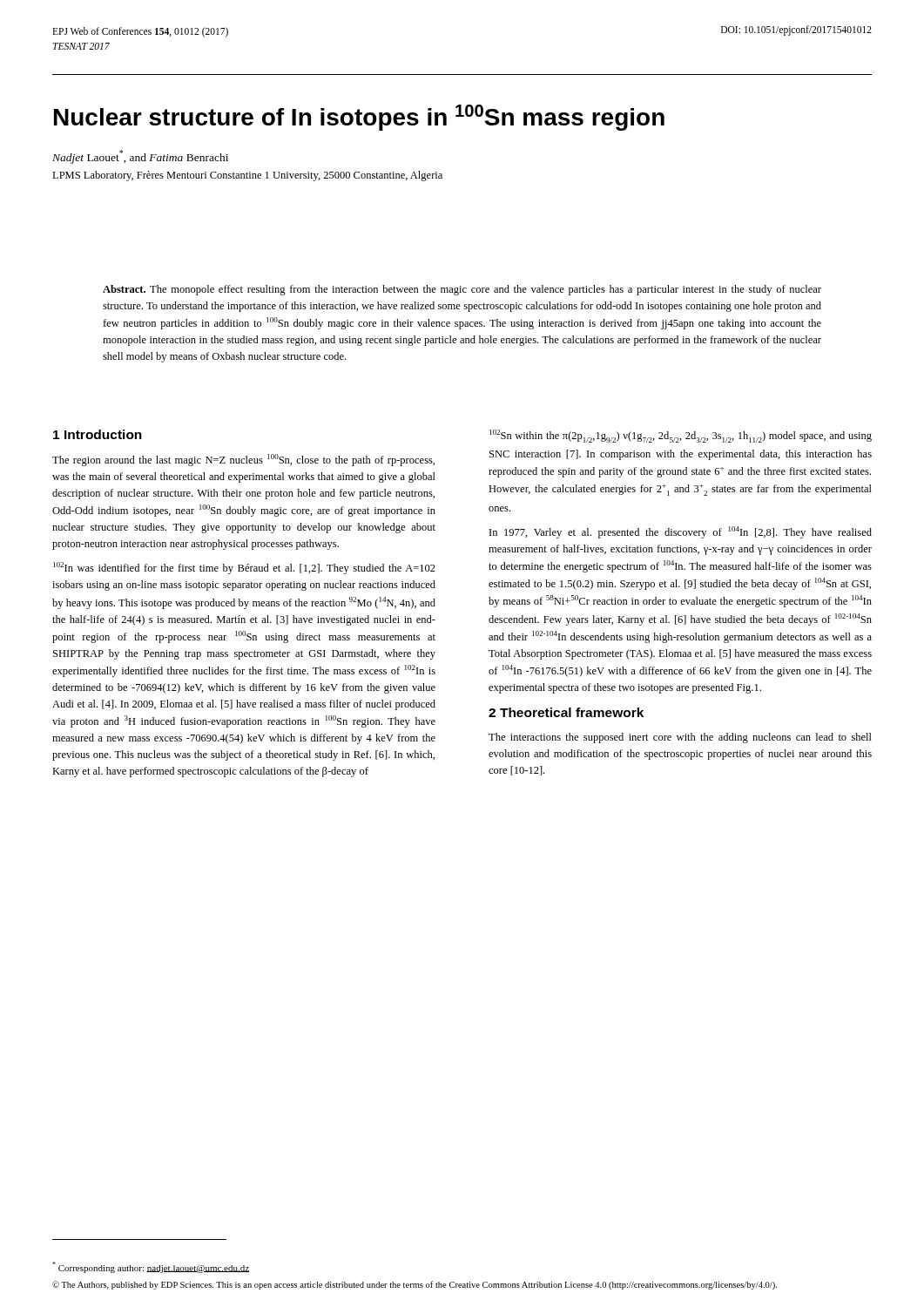Navigate to the element starting "LPMS Laboratory, Frères Mentouri Constantine 1"
Screen dimensions: 1307x924
click(247, 175)
